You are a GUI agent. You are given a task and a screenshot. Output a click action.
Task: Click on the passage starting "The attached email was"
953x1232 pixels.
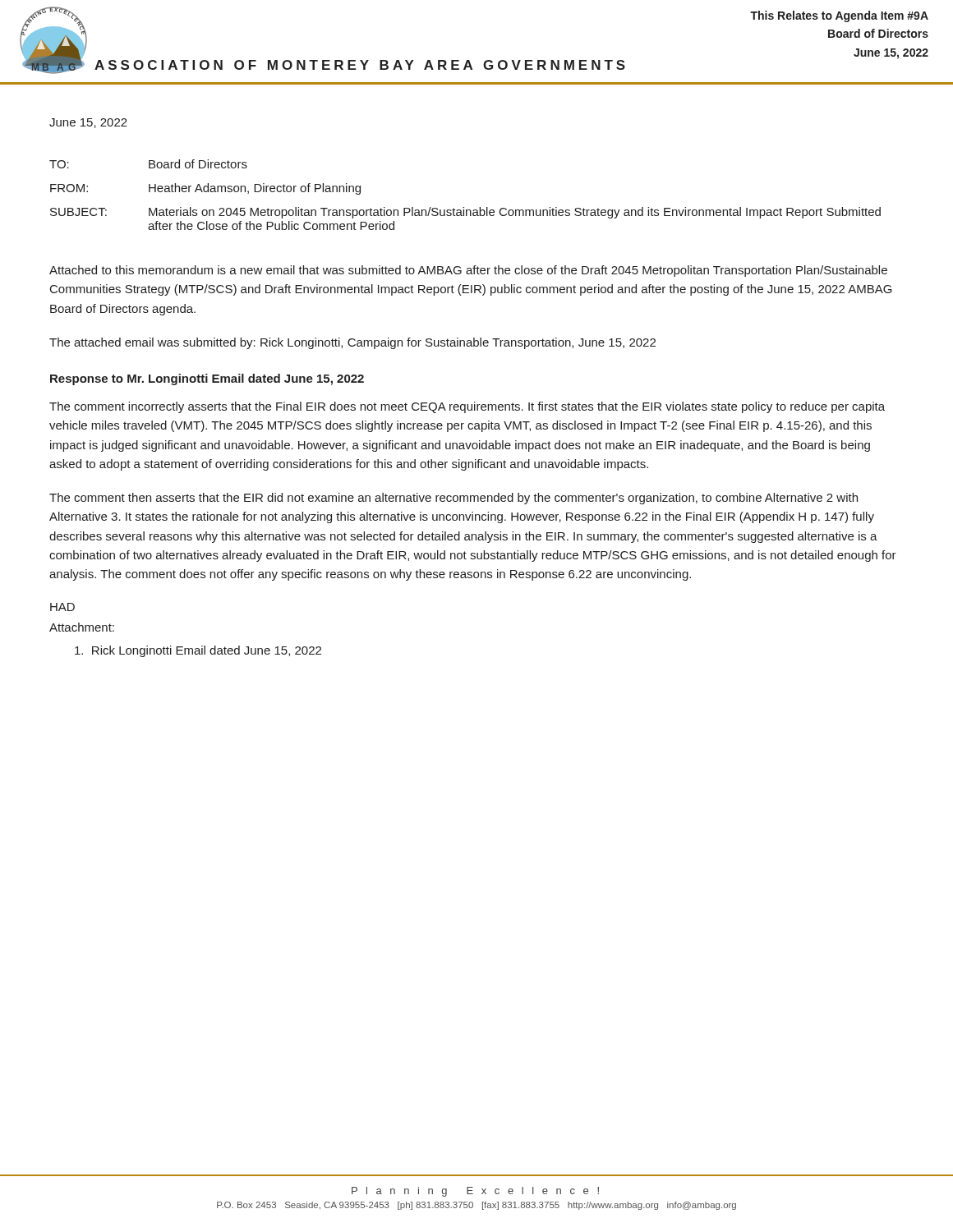coord(353,342)
